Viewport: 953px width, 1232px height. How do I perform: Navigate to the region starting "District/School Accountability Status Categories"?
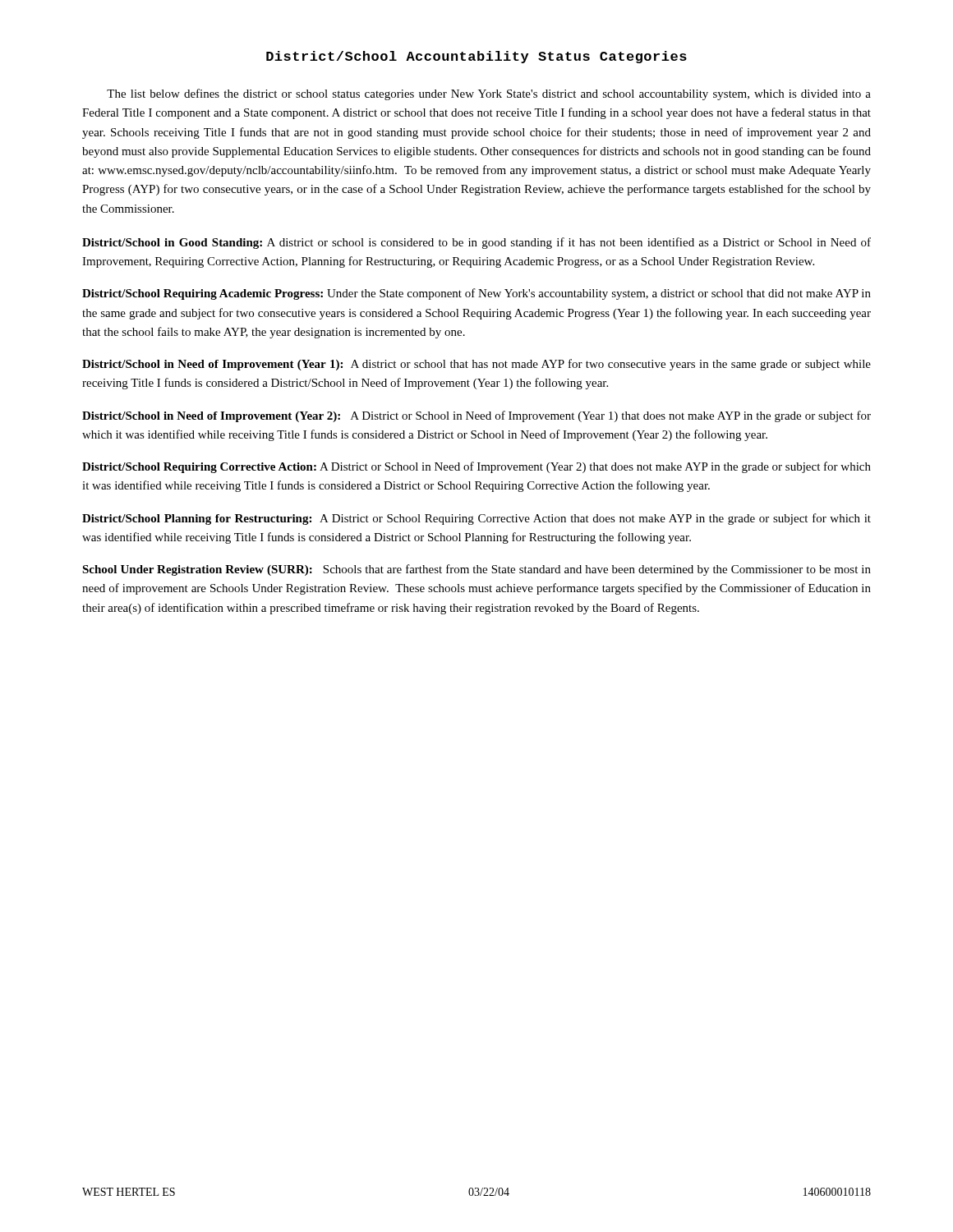[x=476, y=57]
